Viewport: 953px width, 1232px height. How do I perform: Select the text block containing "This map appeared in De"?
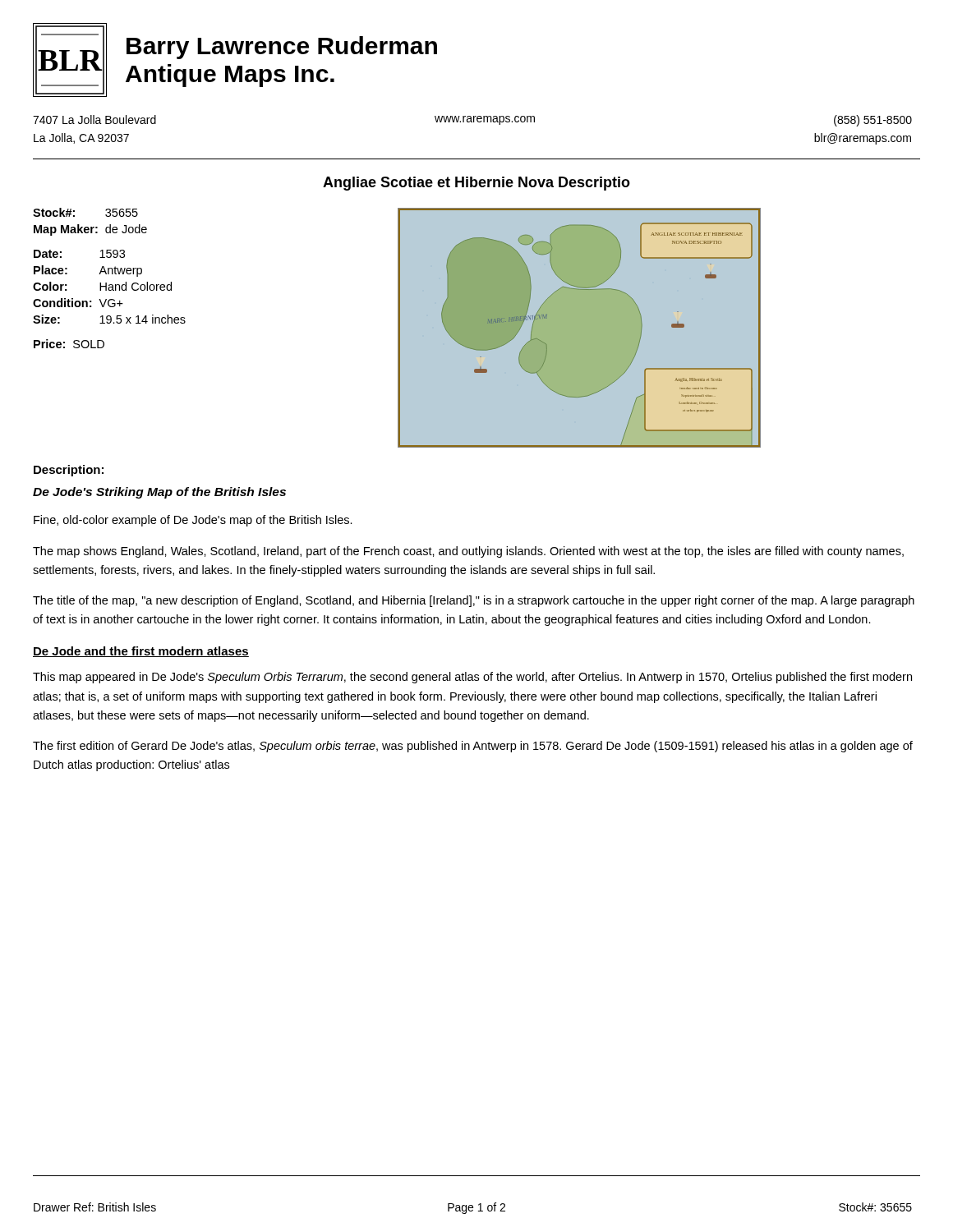(x=473, y=696)
